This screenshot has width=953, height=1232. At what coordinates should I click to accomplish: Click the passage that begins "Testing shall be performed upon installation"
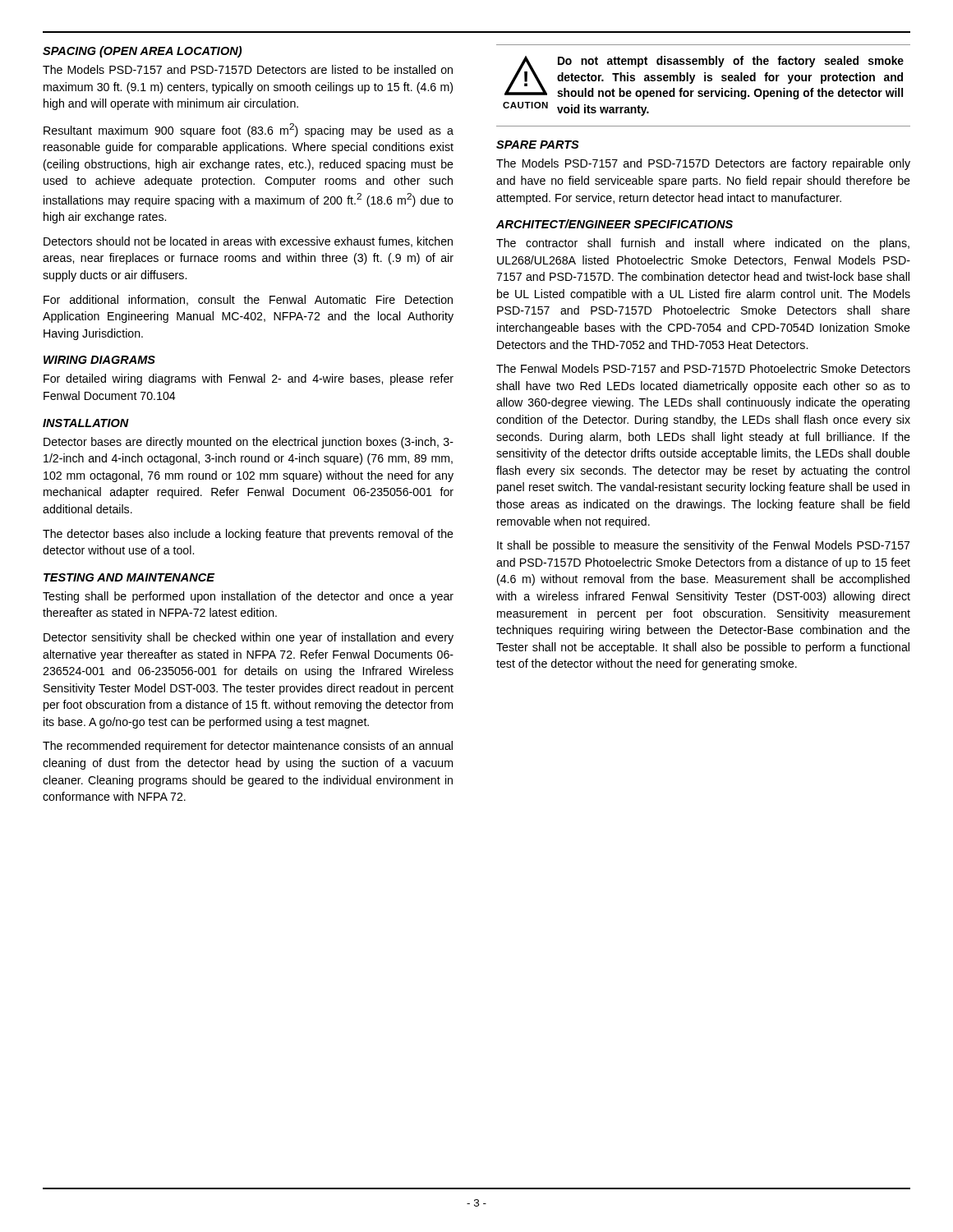248,605
